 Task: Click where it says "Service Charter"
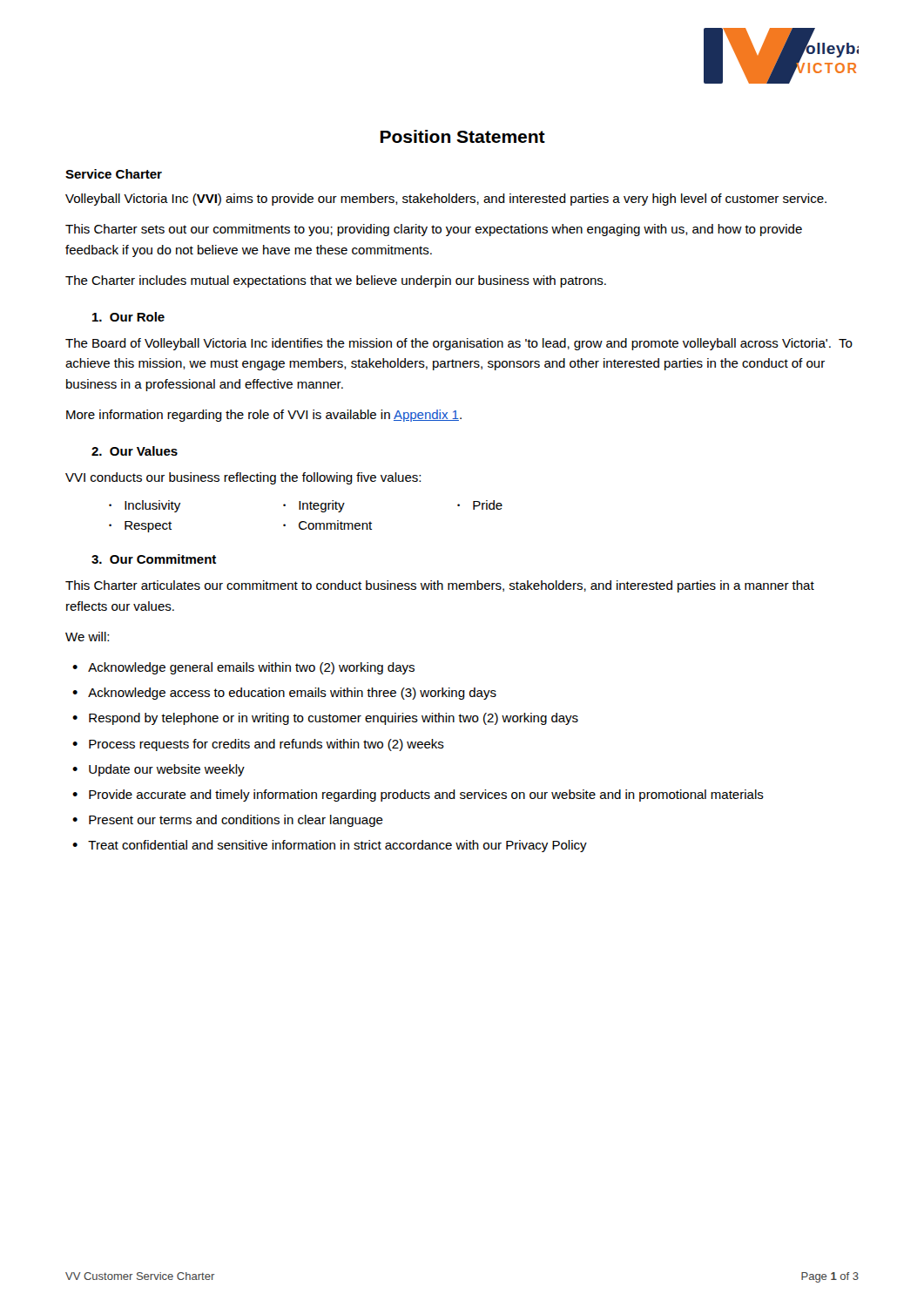point(114,174)
